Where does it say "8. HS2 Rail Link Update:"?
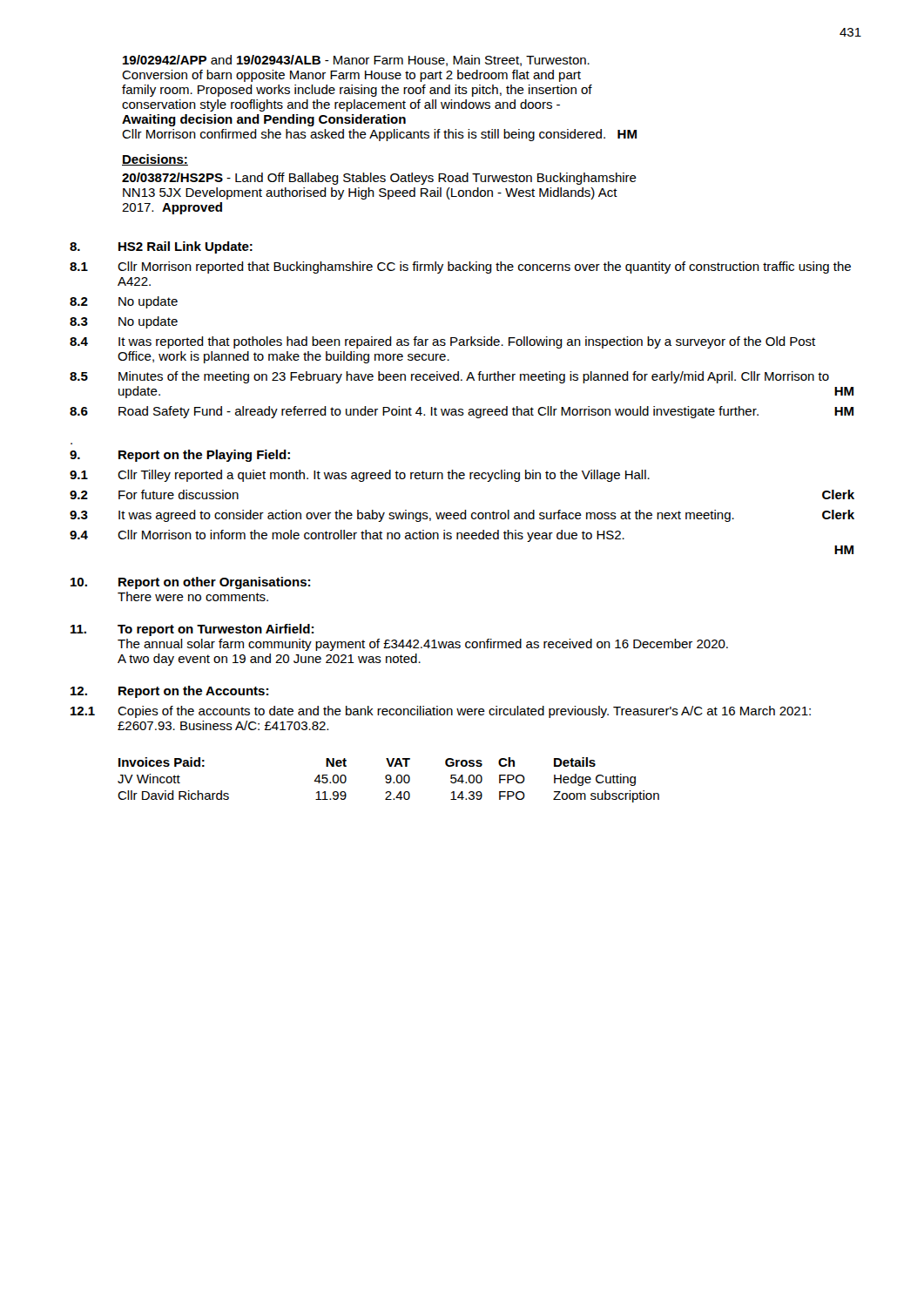924x1307 pixels. (161, 247)
